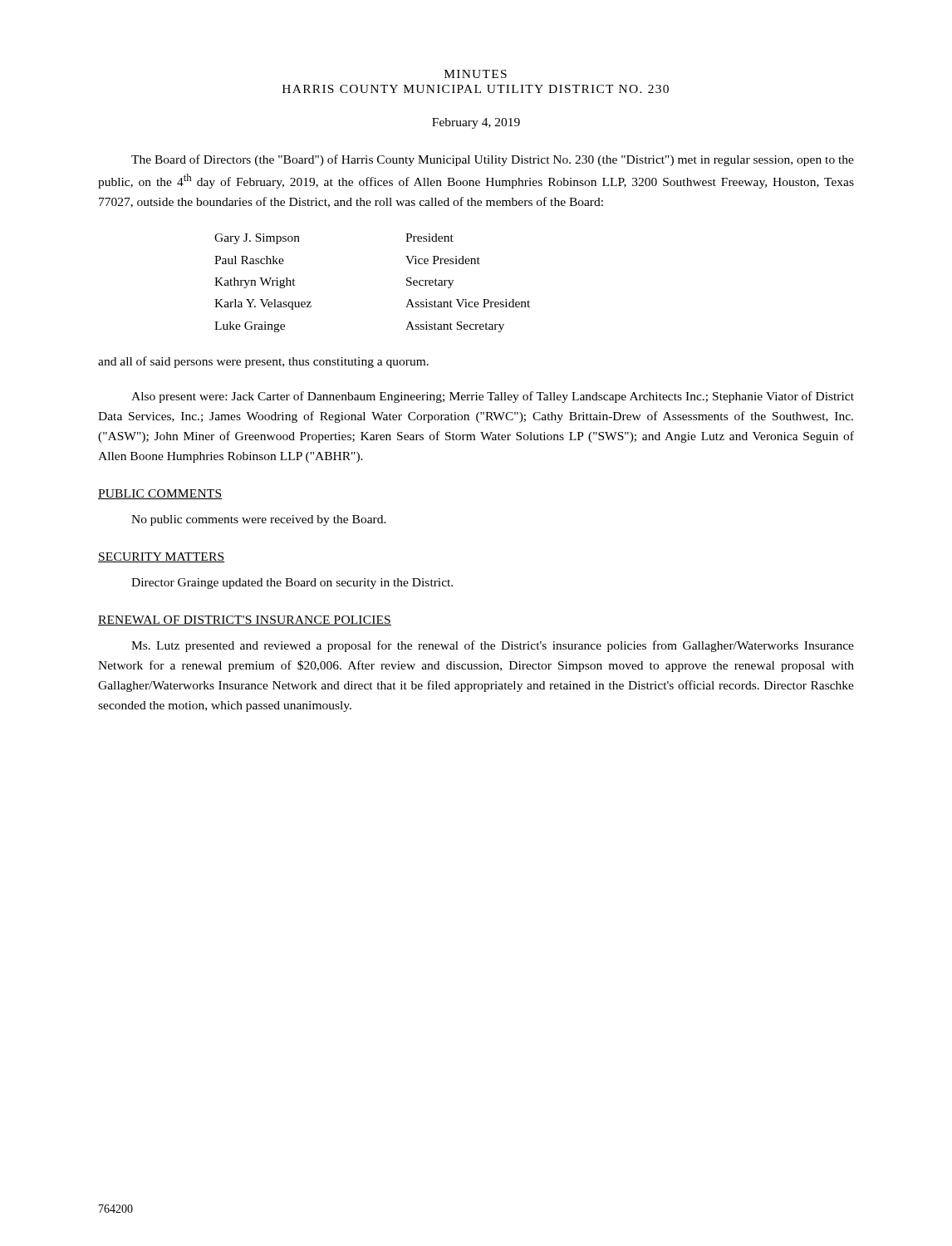Image resolution: width=952 pixels, height=1246 pixels.
Task: Where is the title that starts "MINUTESHARRIS COUNTY MUNICIPAL UTILITY"?
Action: pyautogui.click(x=476, y=81)
